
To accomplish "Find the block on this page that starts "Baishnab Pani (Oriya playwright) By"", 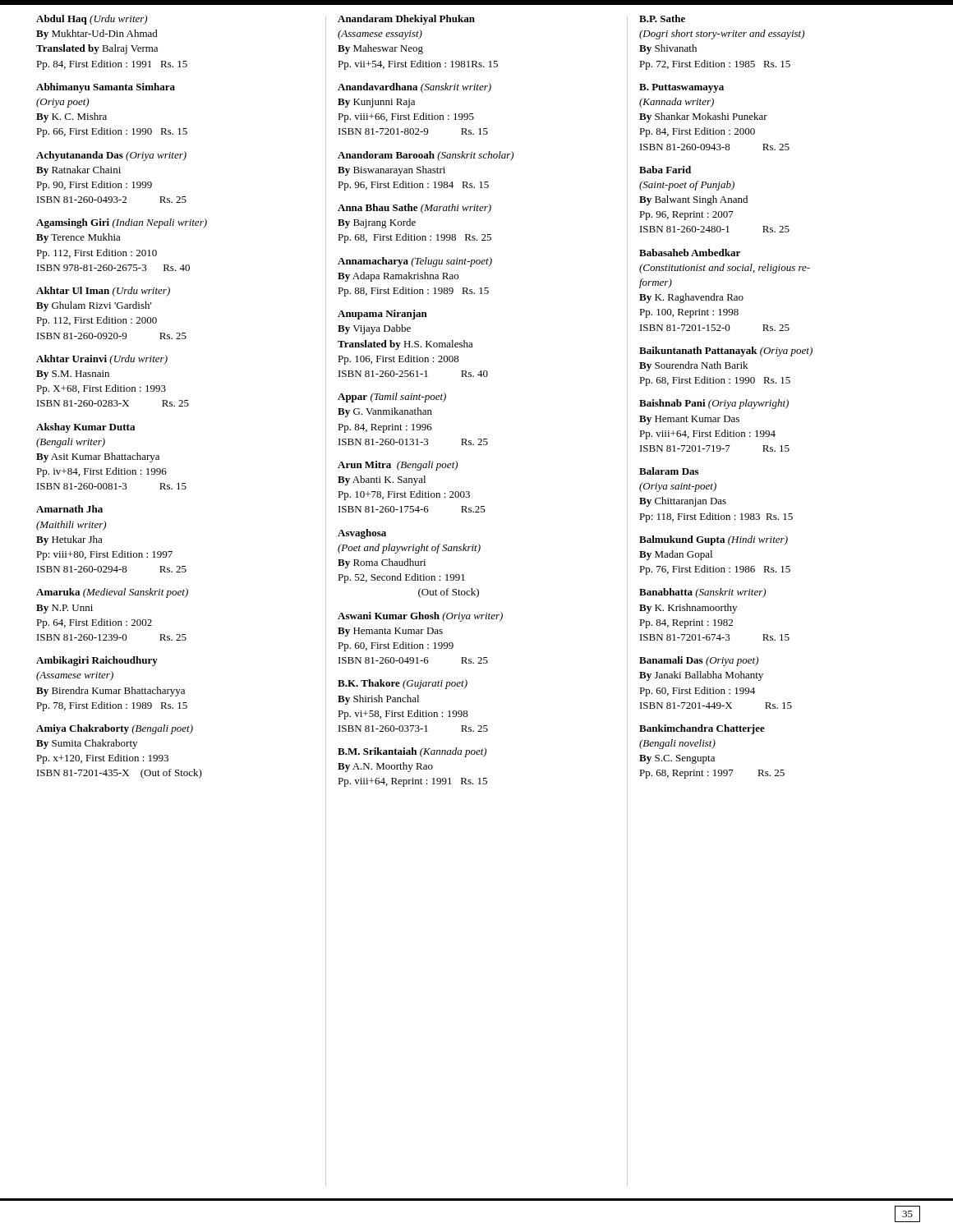I will (x=714, y=426).
